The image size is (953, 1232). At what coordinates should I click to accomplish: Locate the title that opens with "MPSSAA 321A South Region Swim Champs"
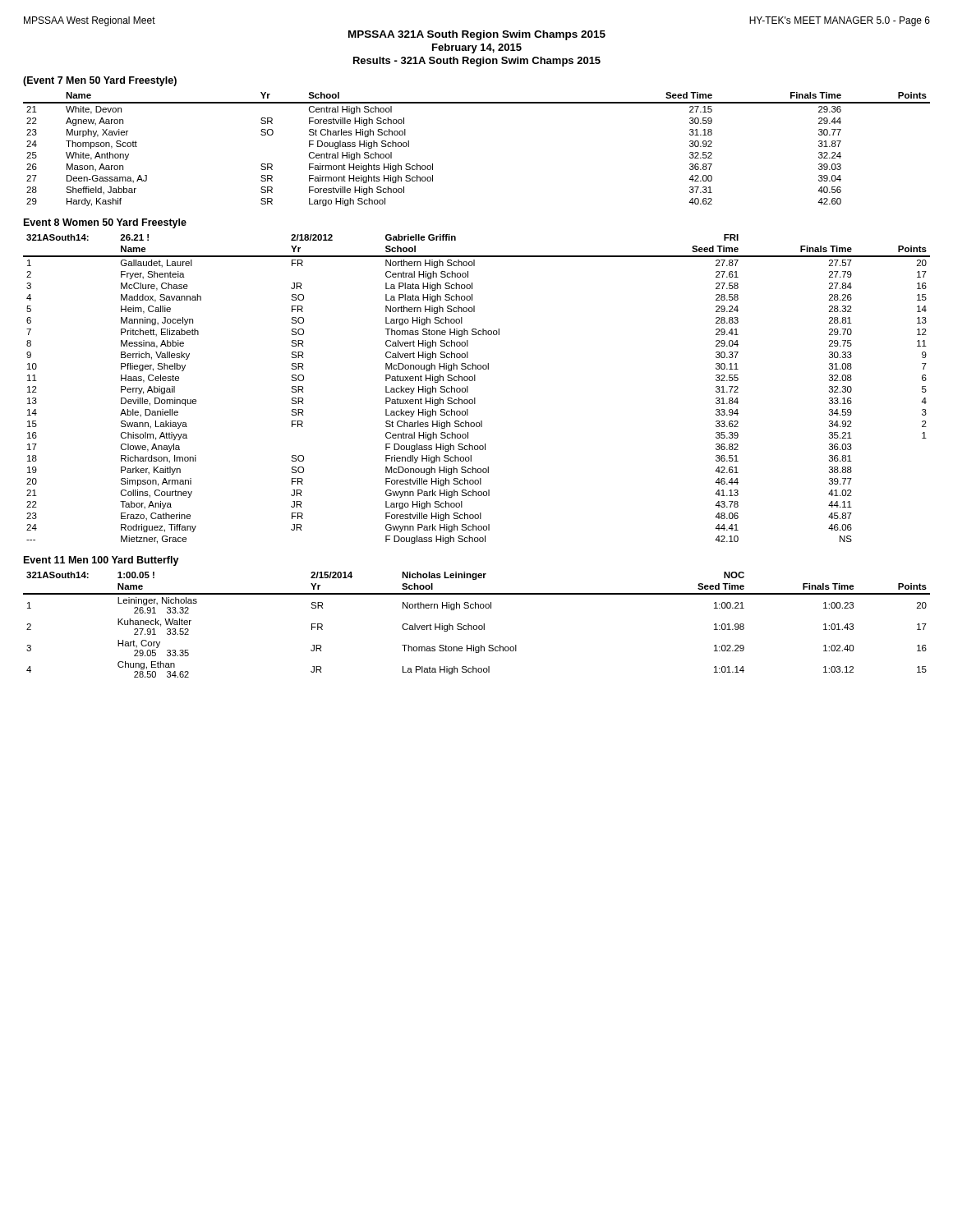click(x=476, y=34)
